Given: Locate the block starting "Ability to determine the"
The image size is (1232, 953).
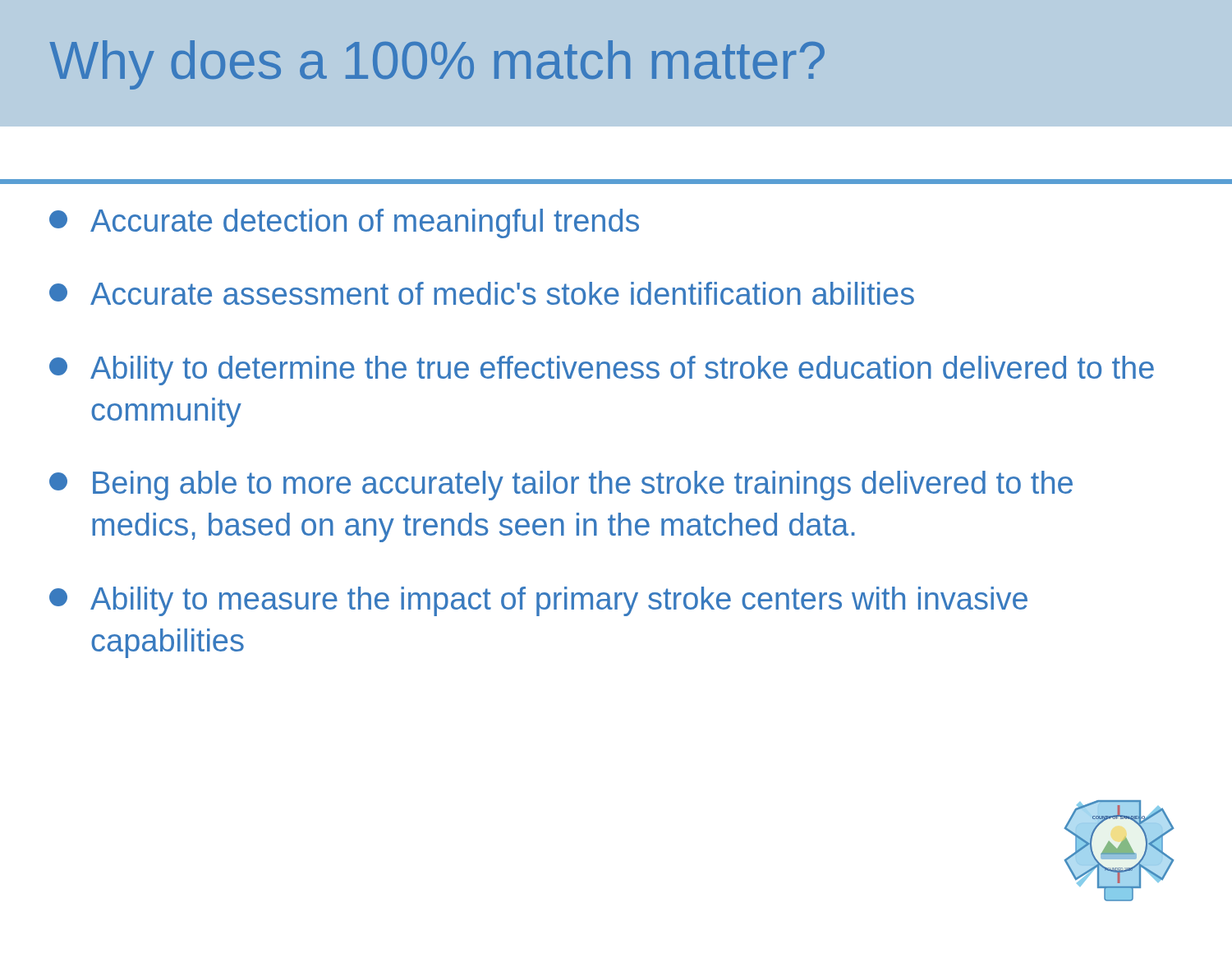Looking at the screenshot, I should [x=616, y=389].
